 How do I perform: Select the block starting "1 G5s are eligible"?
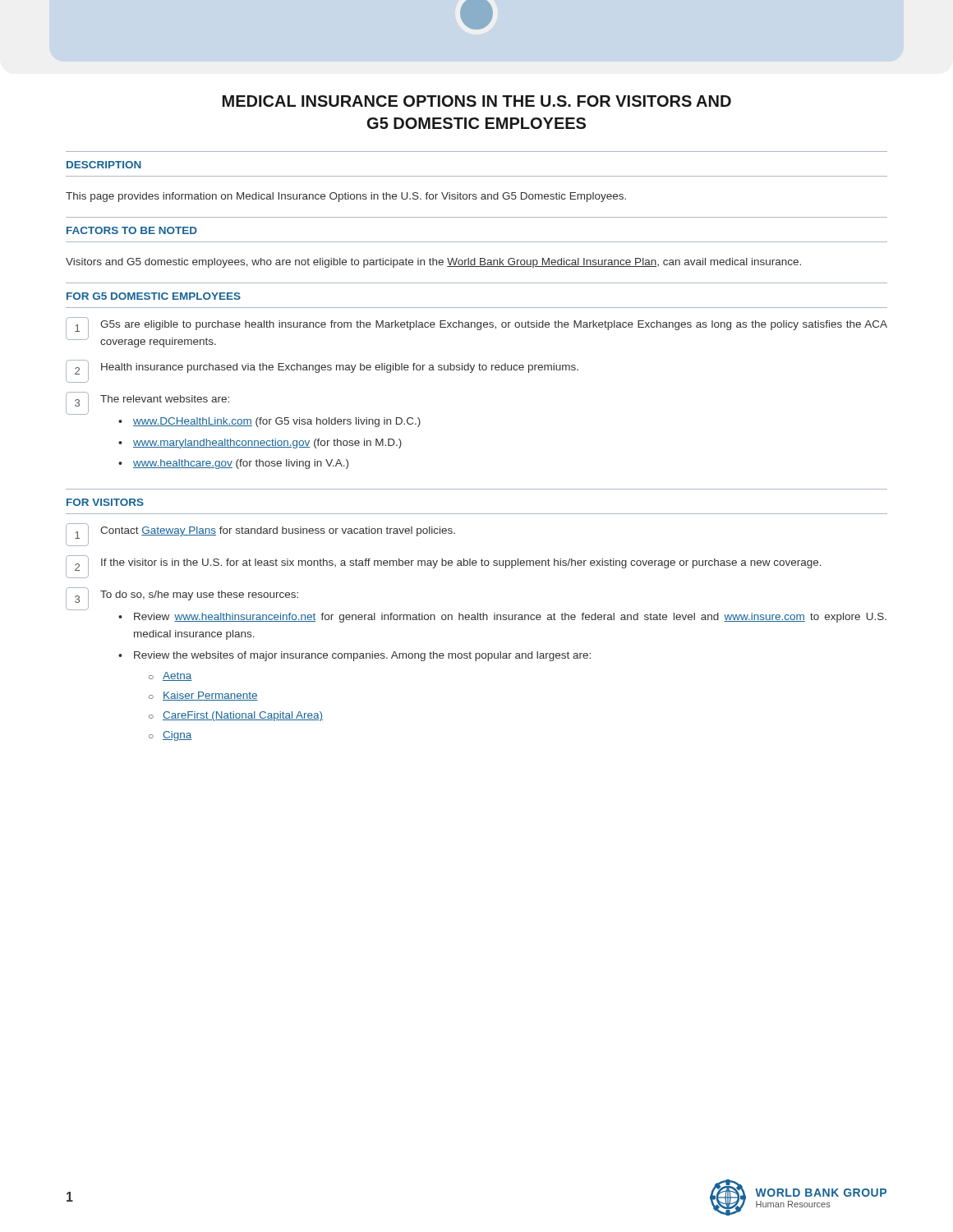click(x=476, y=333)
